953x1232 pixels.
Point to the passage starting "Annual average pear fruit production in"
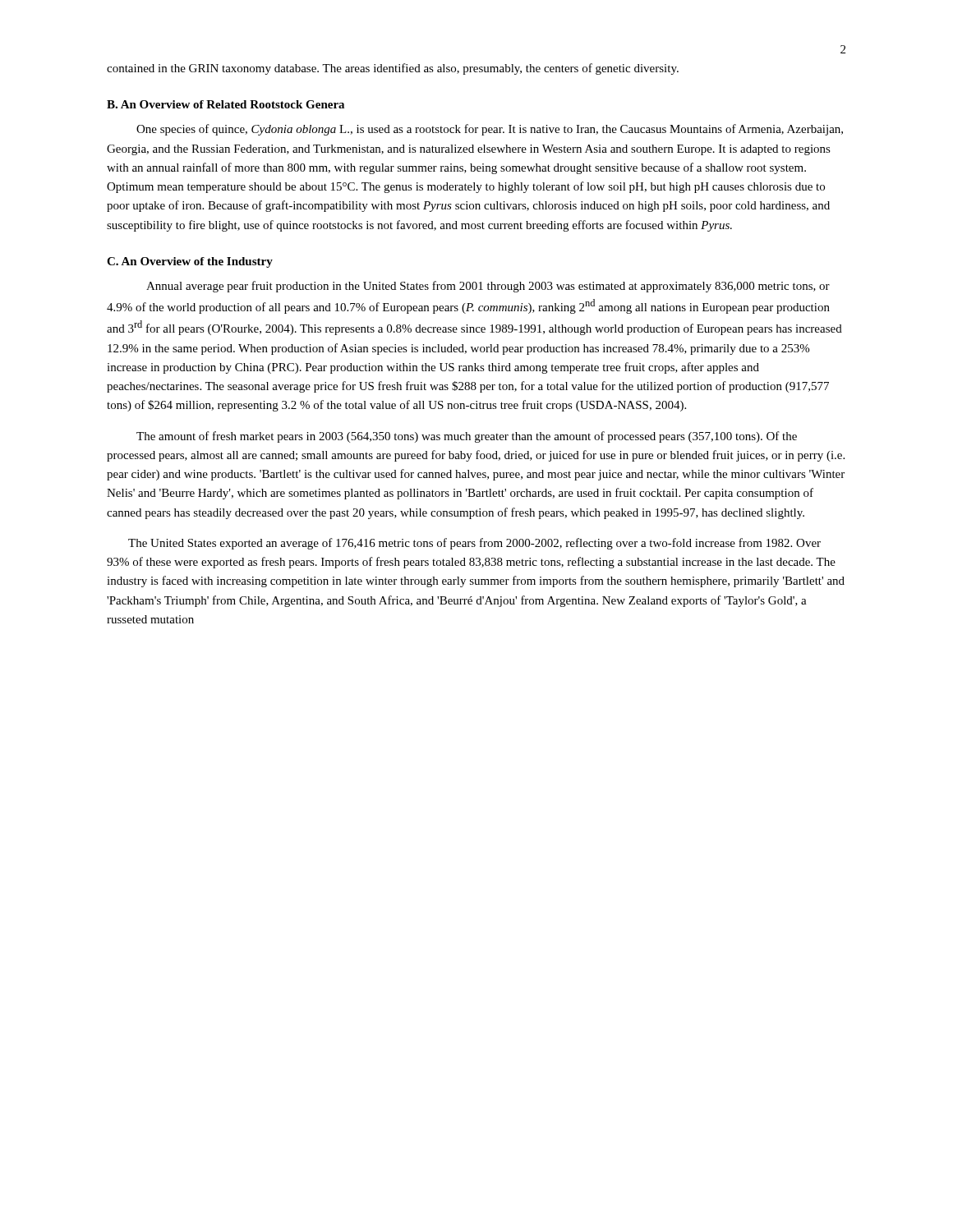point(476,346)
